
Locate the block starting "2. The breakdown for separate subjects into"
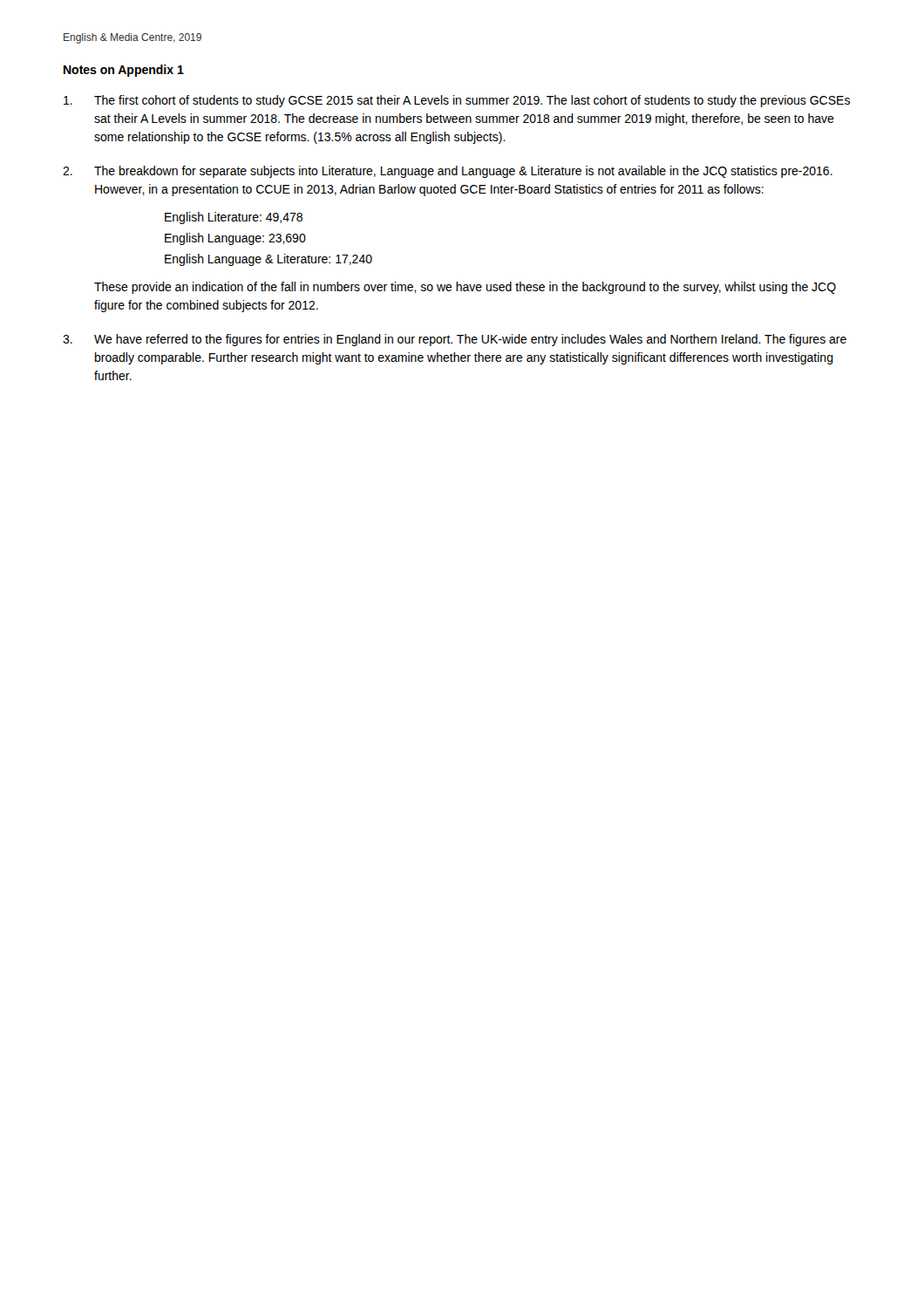point(448,172)
